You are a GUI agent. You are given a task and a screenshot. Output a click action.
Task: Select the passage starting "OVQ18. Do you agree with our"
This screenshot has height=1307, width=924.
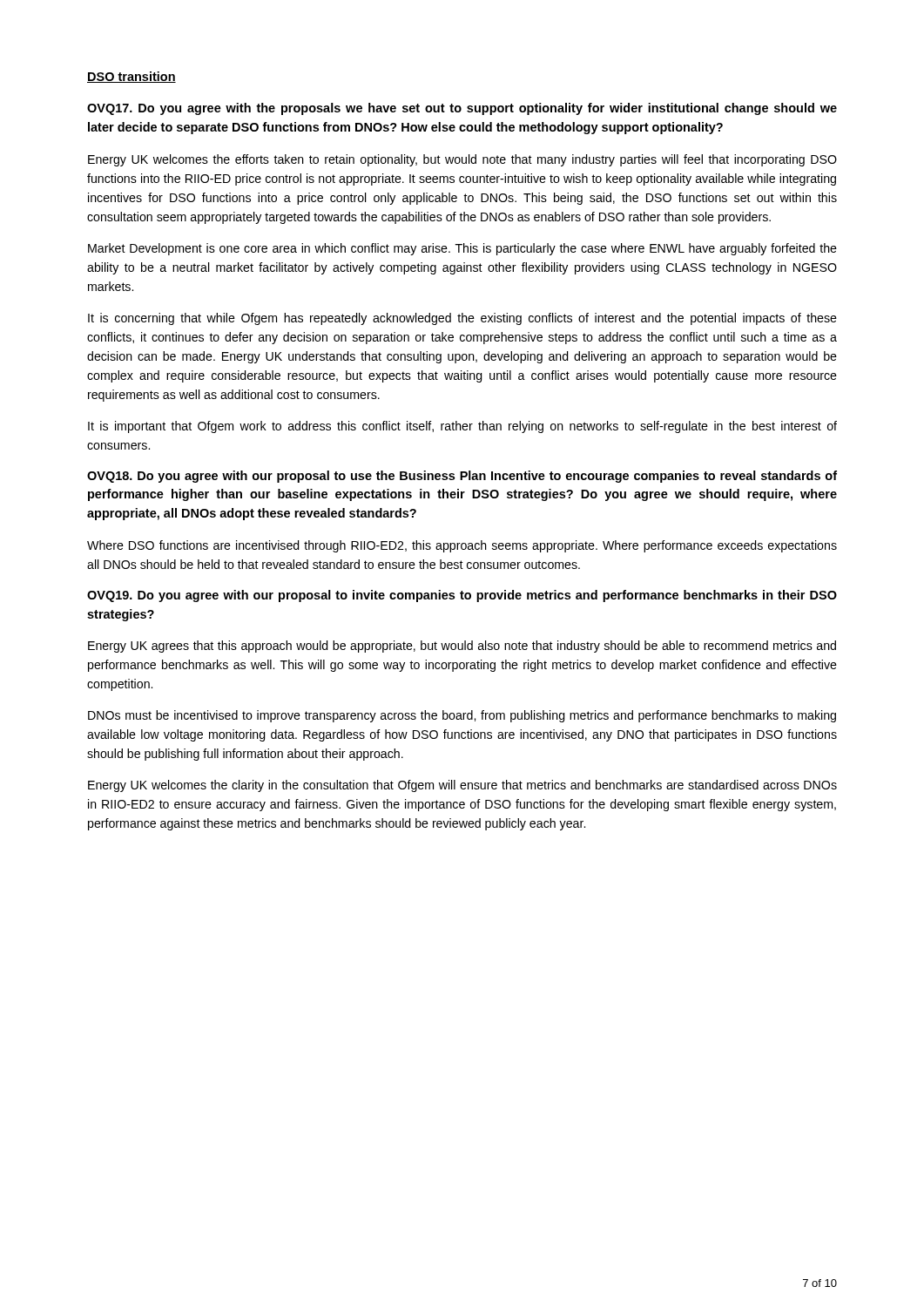(462, 494)
